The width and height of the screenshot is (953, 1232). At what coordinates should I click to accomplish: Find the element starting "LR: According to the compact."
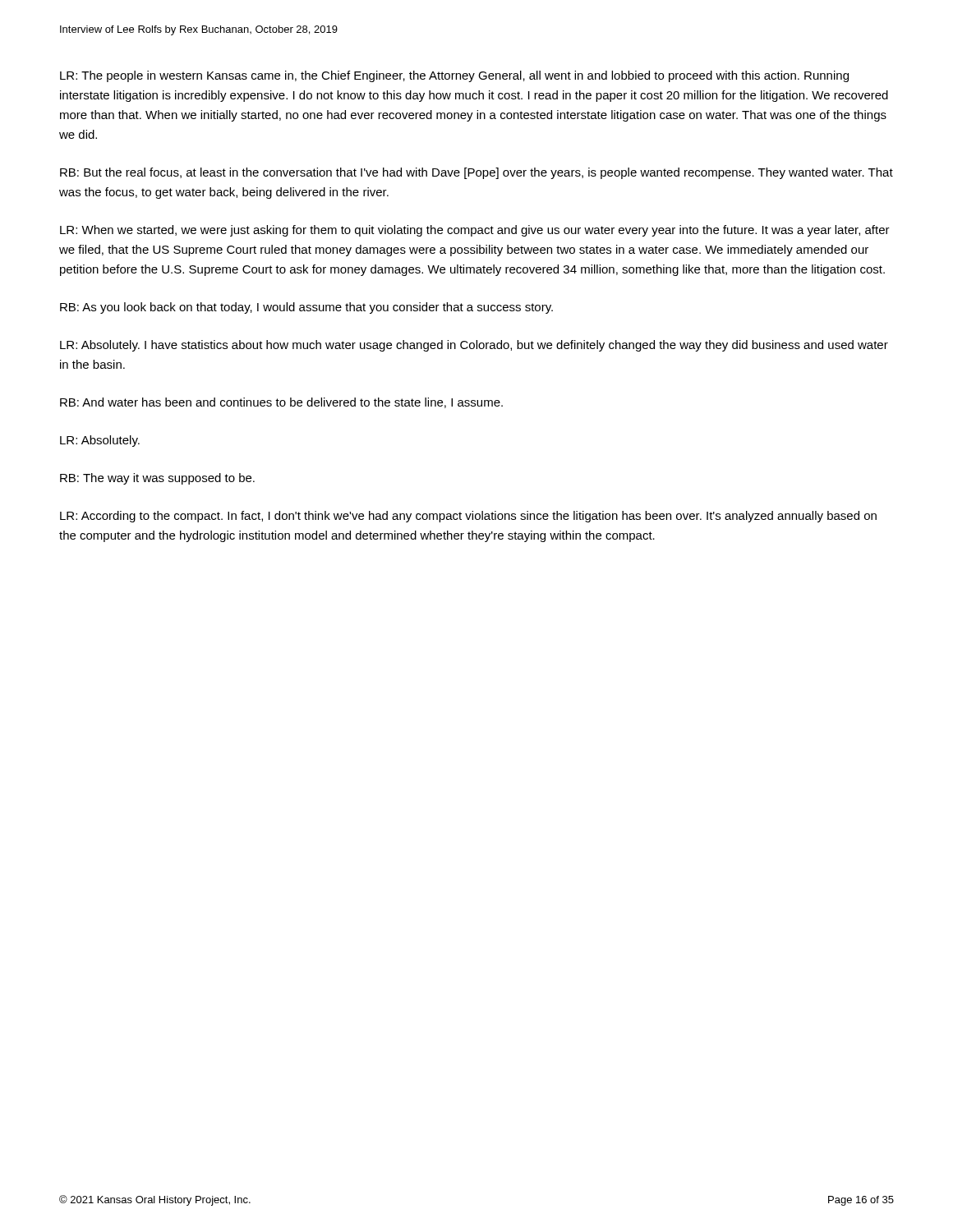(x=468, y=525)
